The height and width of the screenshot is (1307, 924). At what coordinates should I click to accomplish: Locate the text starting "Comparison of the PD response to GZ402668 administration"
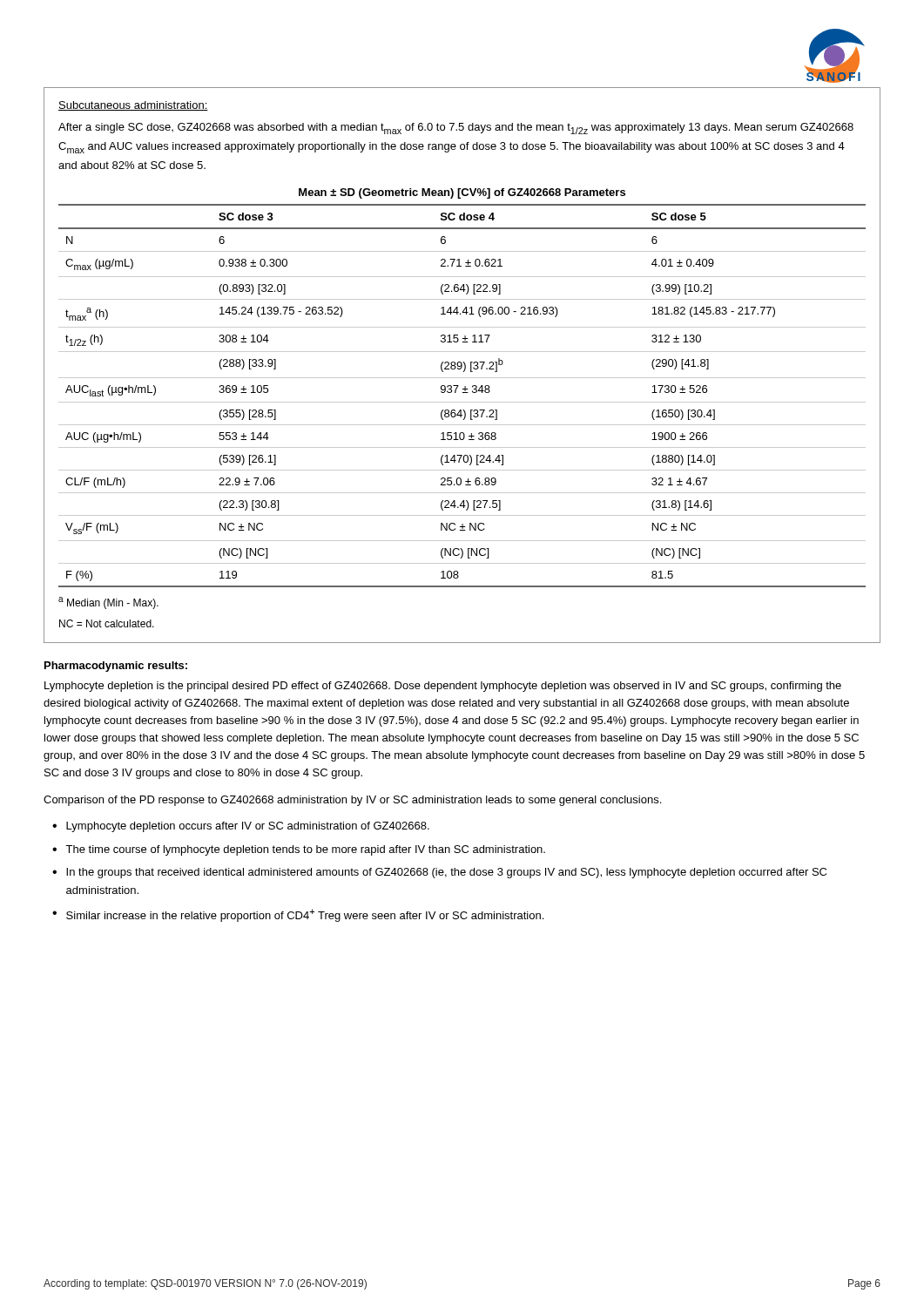coord(353,799)
